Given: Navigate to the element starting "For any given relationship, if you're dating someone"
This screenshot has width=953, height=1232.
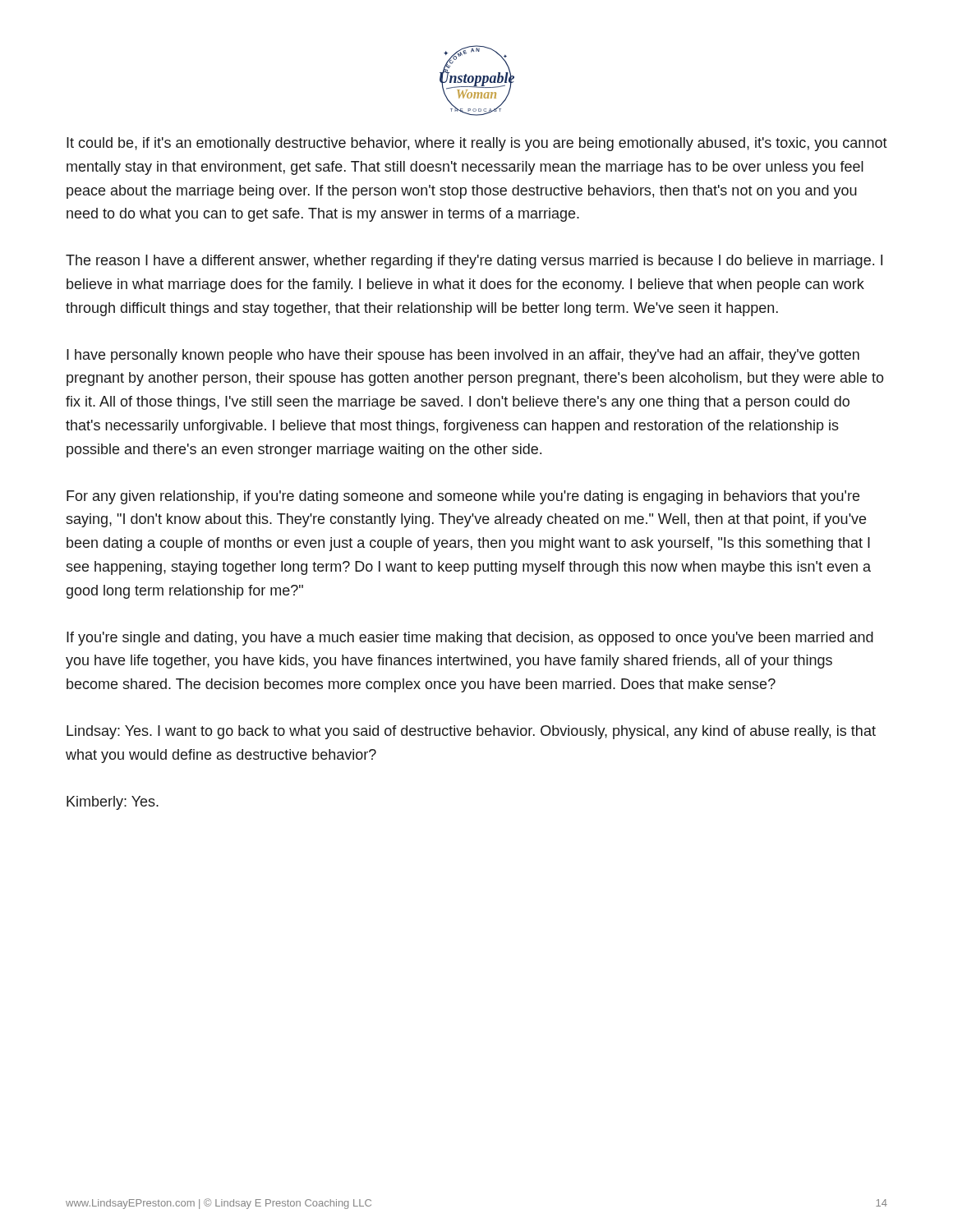Looking at the screenshot, I should (x=468, y=543).
